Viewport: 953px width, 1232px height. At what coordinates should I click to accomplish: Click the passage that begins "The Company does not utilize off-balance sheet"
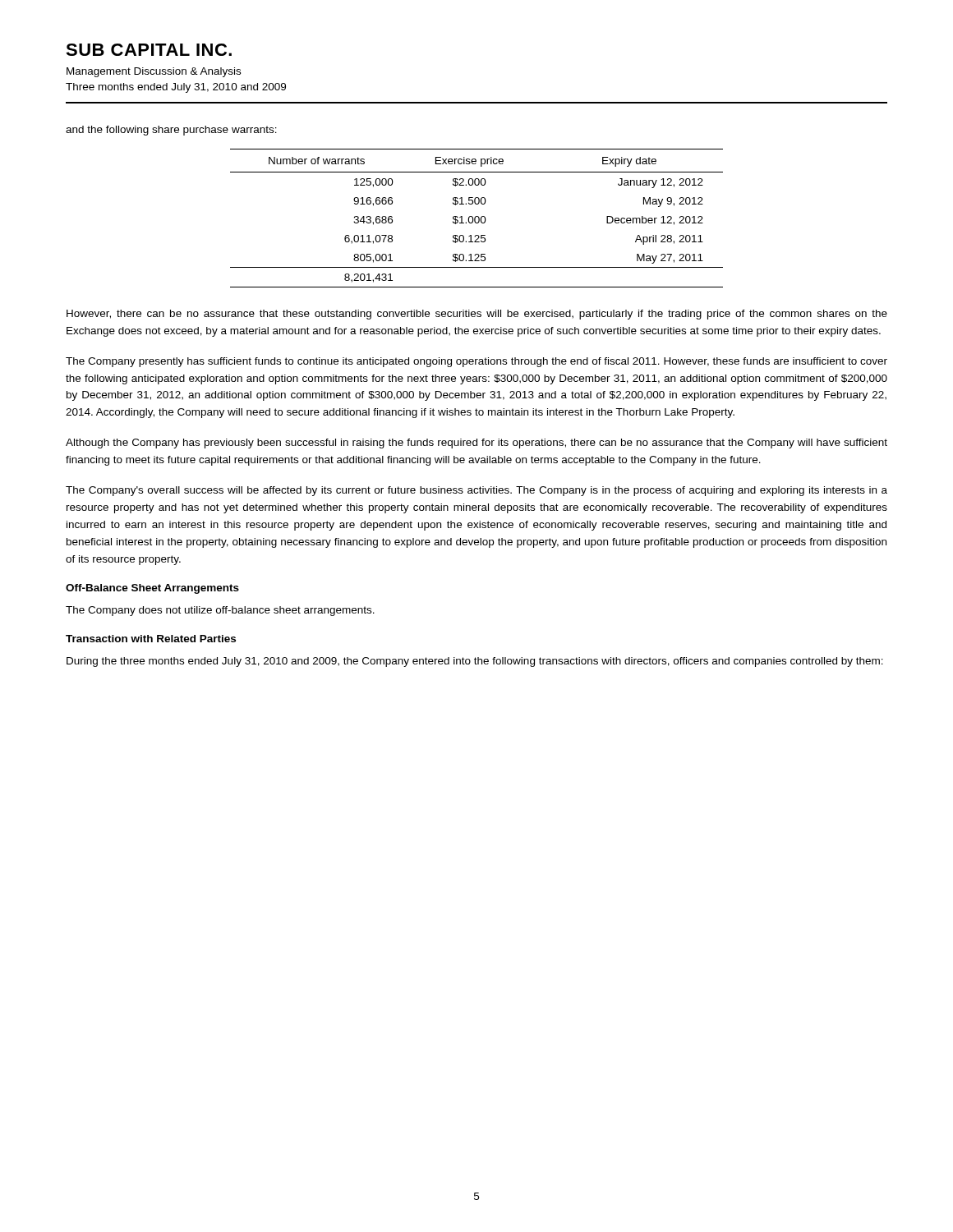click(220, 610)
